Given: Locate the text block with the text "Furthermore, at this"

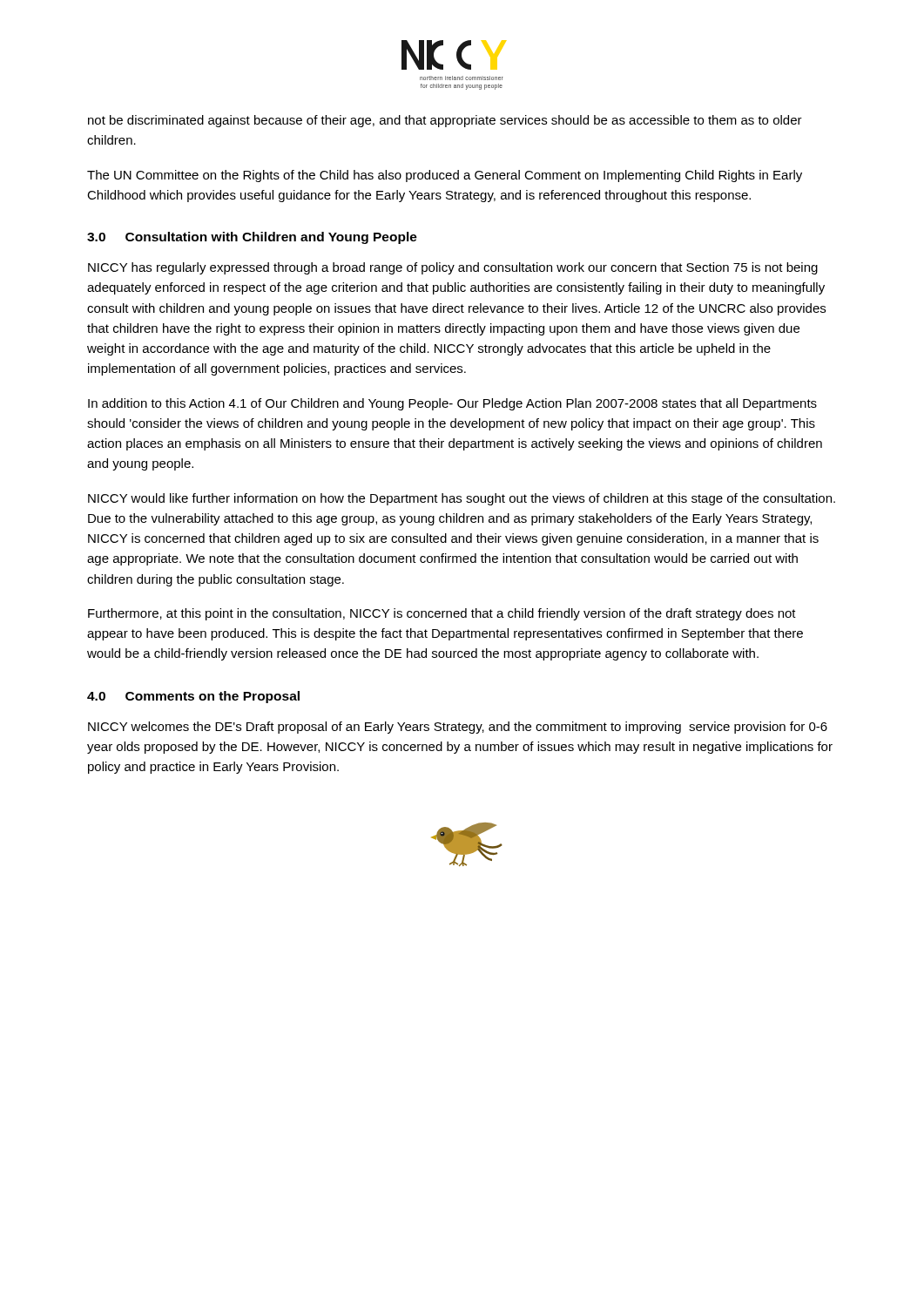Looking at the screenshot, I should coord(462,633).
